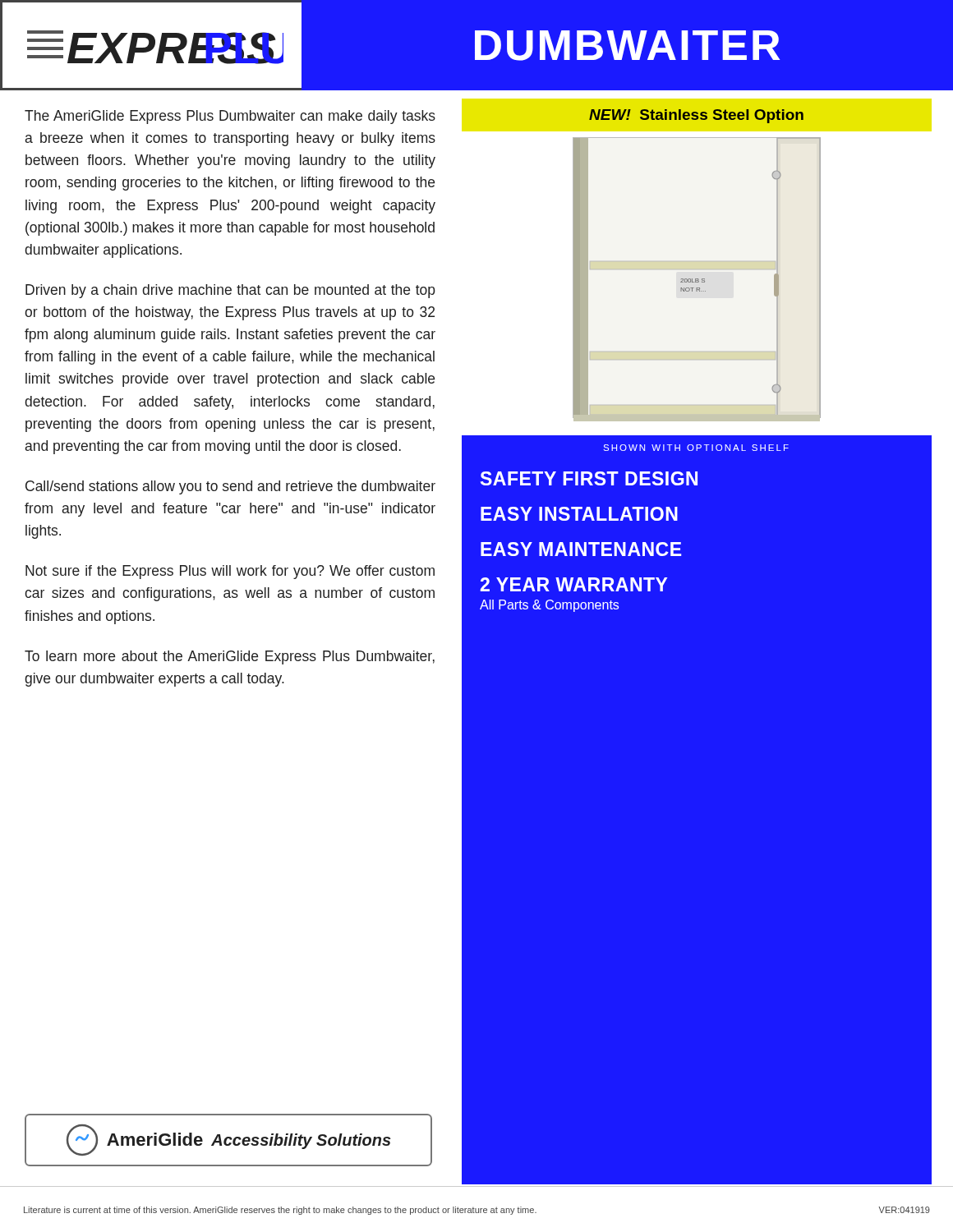Find the photo
The height and width of the screenshot is (1232, 953).
[x=697, y=283]
